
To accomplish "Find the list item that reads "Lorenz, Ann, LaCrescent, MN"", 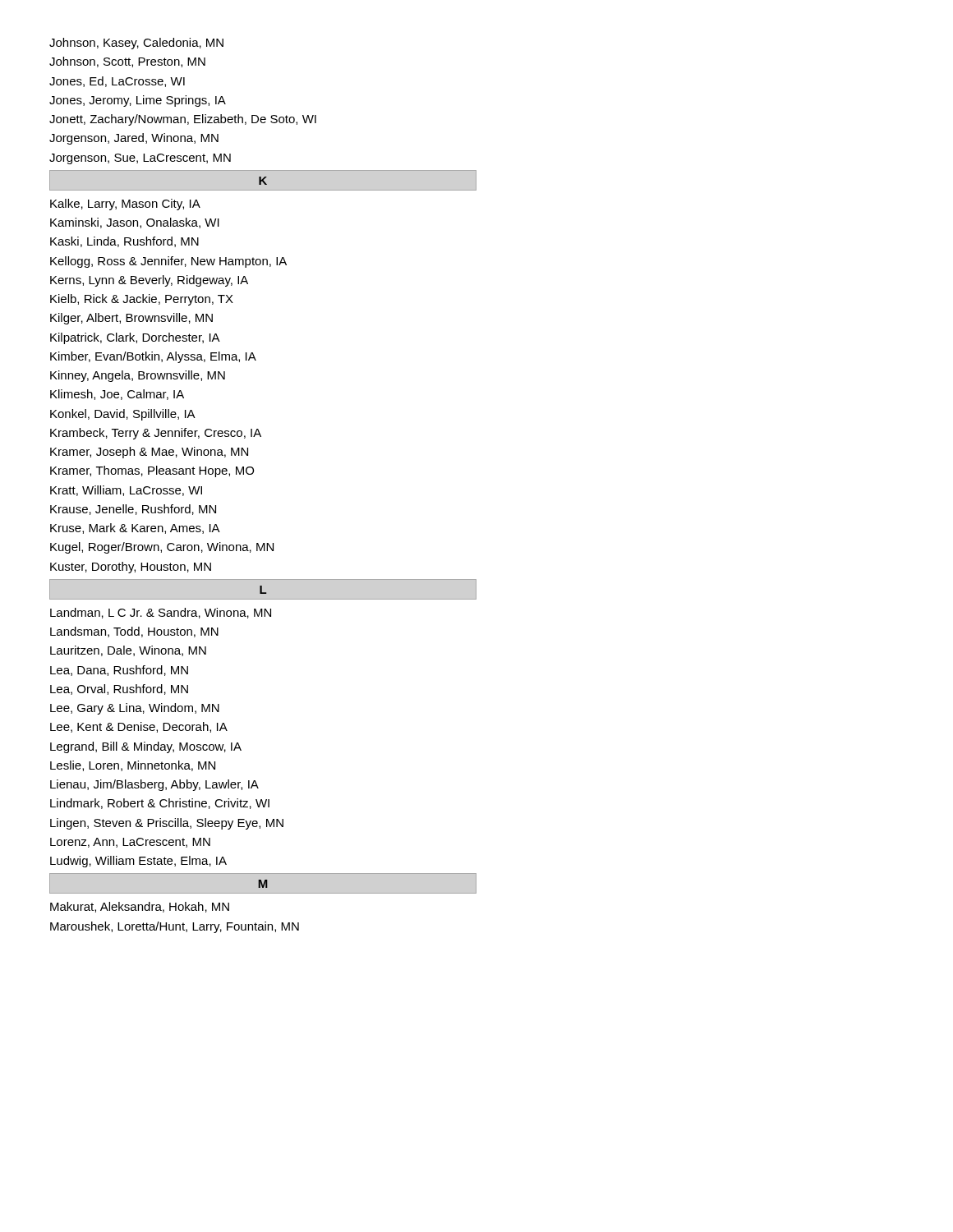I will coord(130,841).
